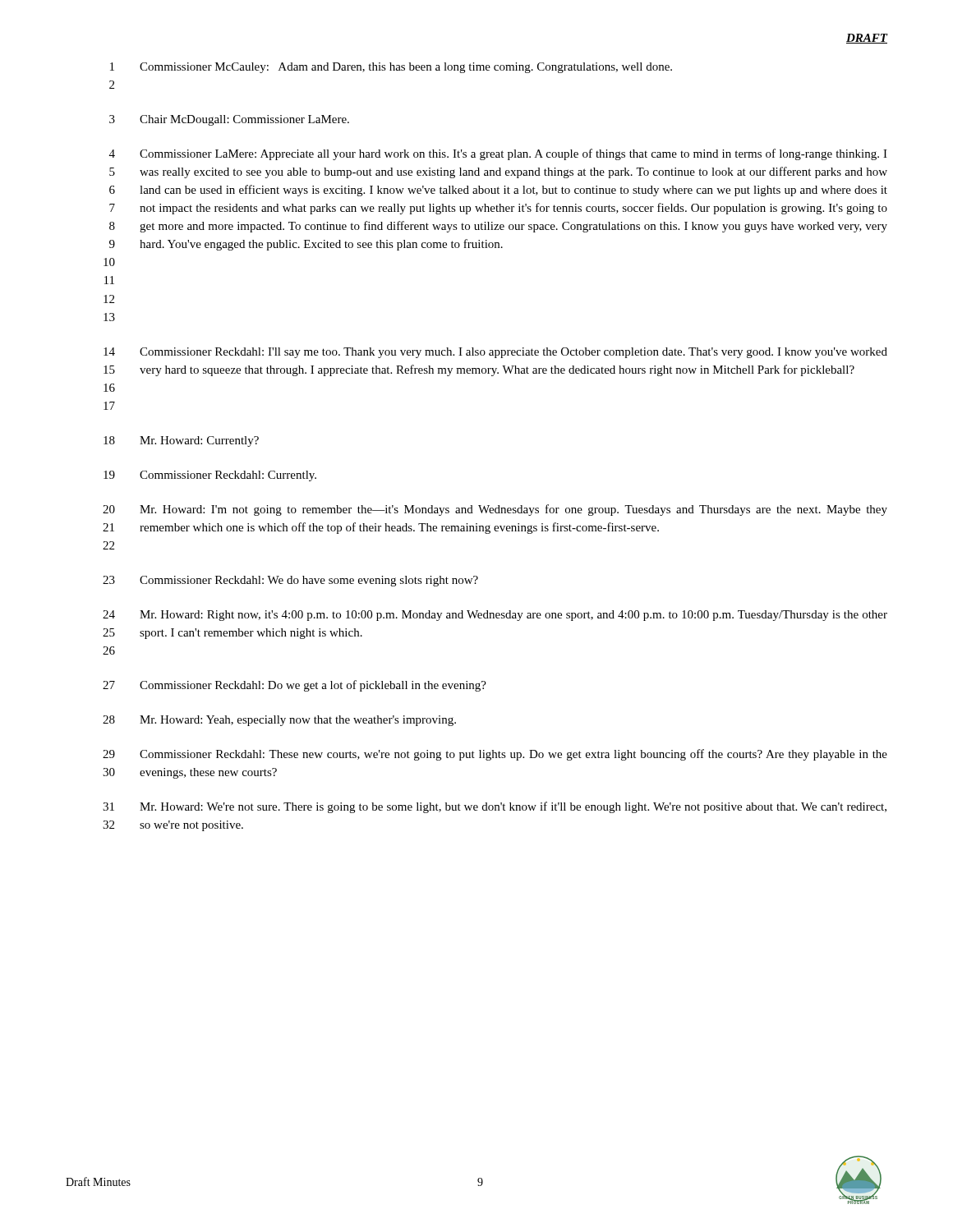Image resolution: width=953 pixels, height=1232 pixels.
Task: Click on the text that reads "18 Mr. Howard: Currently?"
Action: pos(181,441)
